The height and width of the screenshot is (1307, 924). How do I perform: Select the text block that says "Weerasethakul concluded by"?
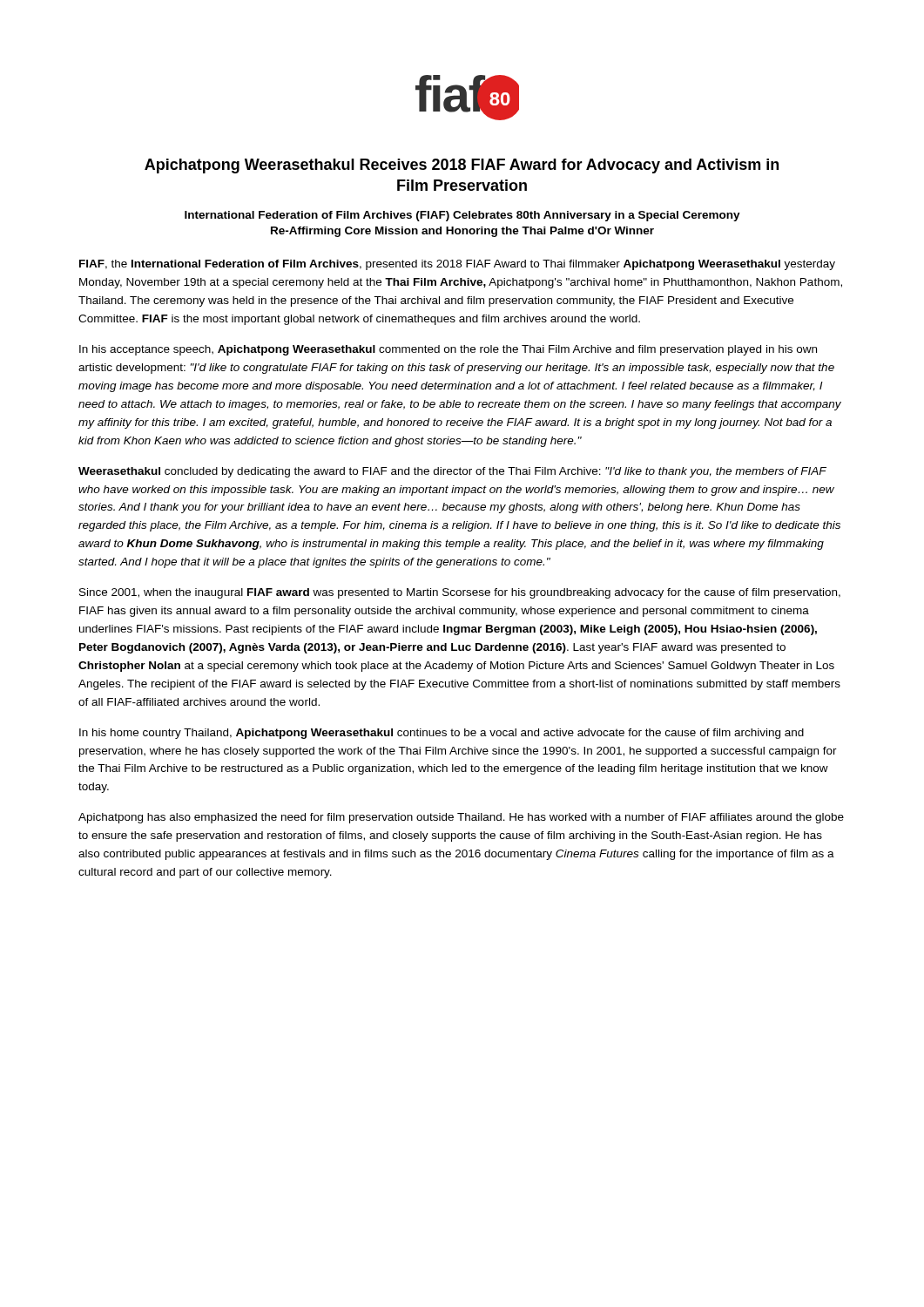[x=460, y=516]
